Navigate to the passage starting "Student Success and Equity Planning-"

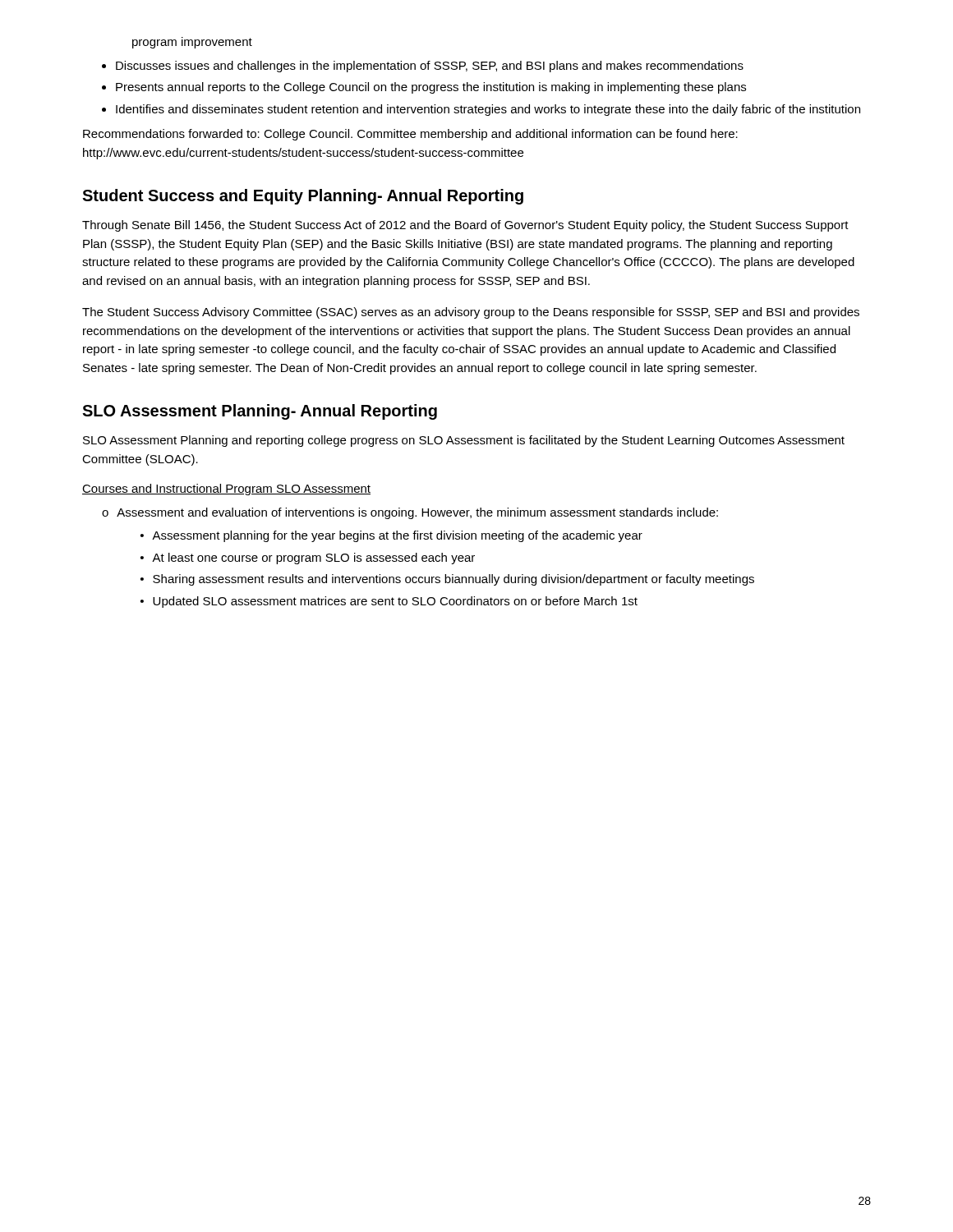click(x=303, y=195)
